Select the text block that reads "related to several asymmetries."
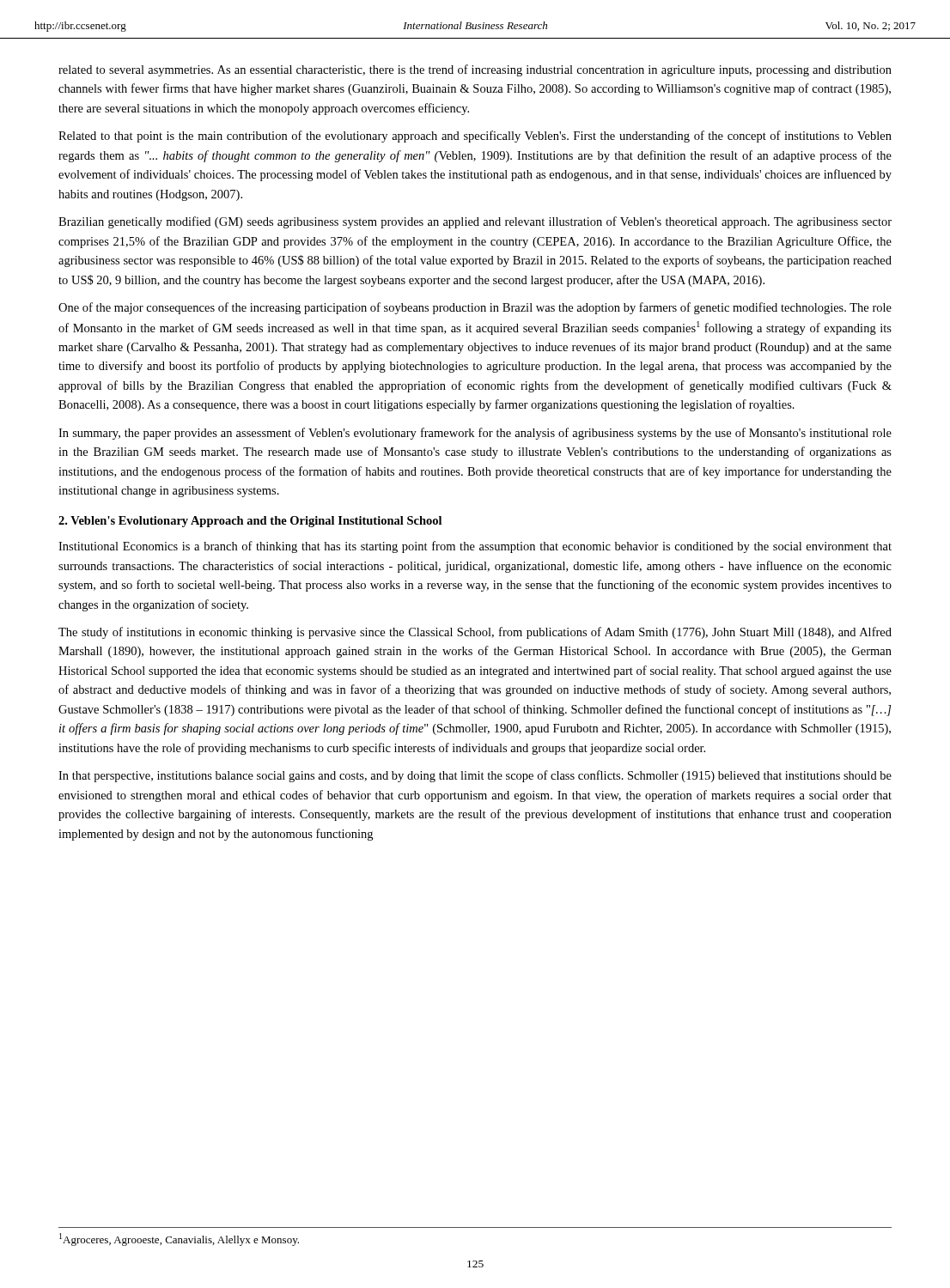 pos(475,89)
